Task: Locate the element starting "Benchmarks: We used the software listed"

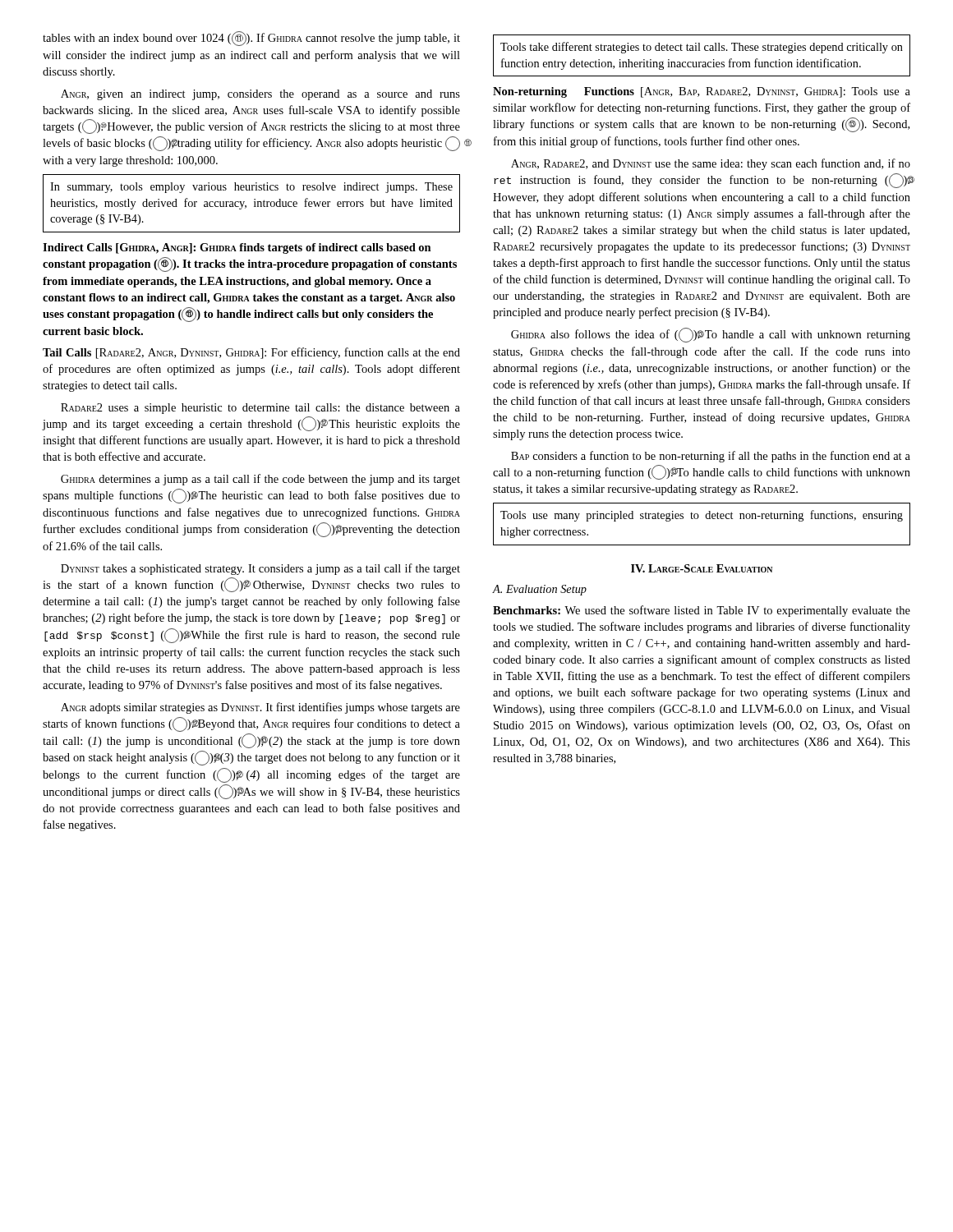Action: point(702,684)
